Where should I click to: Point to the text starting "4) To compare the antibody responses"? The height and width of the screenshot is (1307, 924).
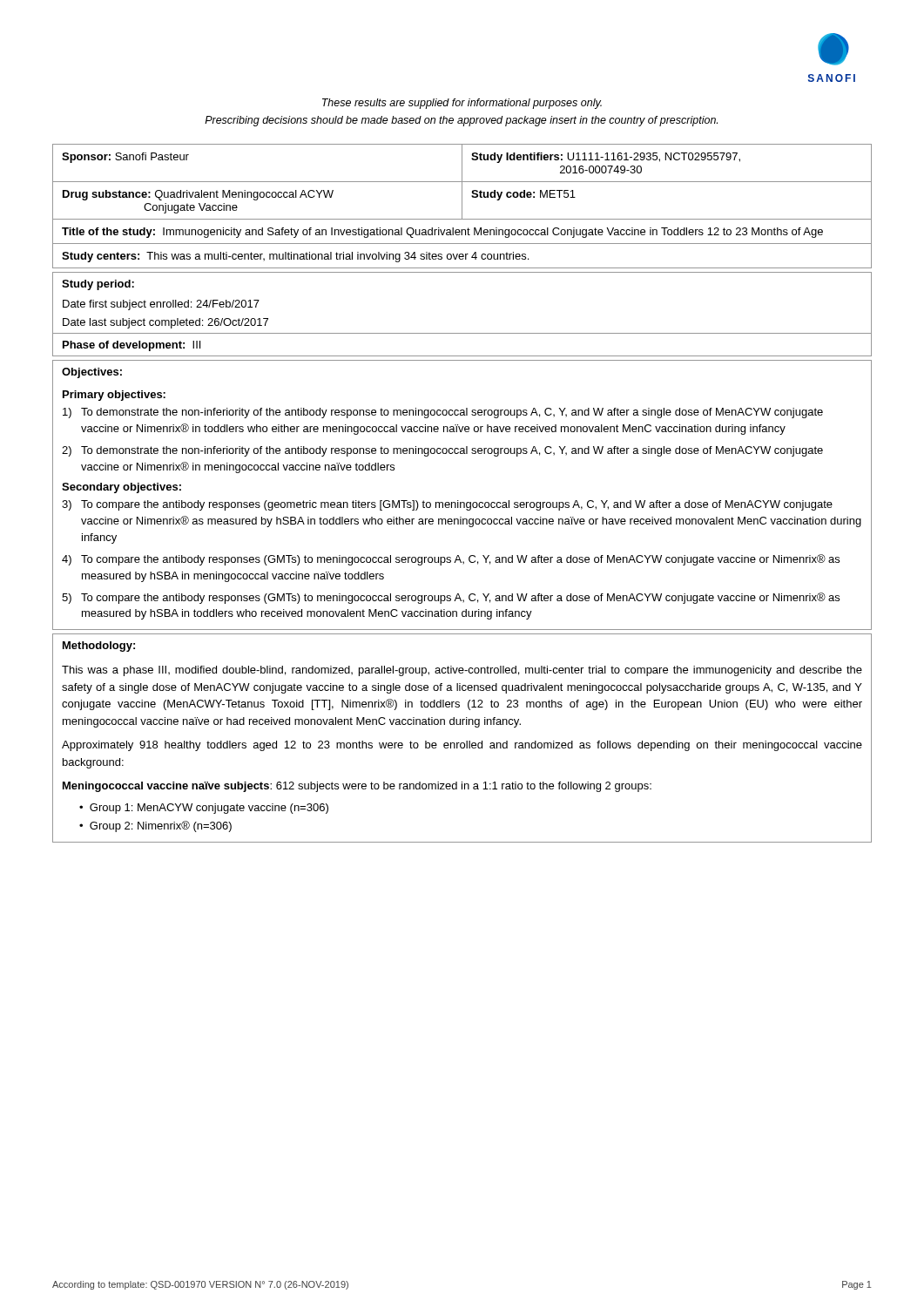(x=462, y=568)
